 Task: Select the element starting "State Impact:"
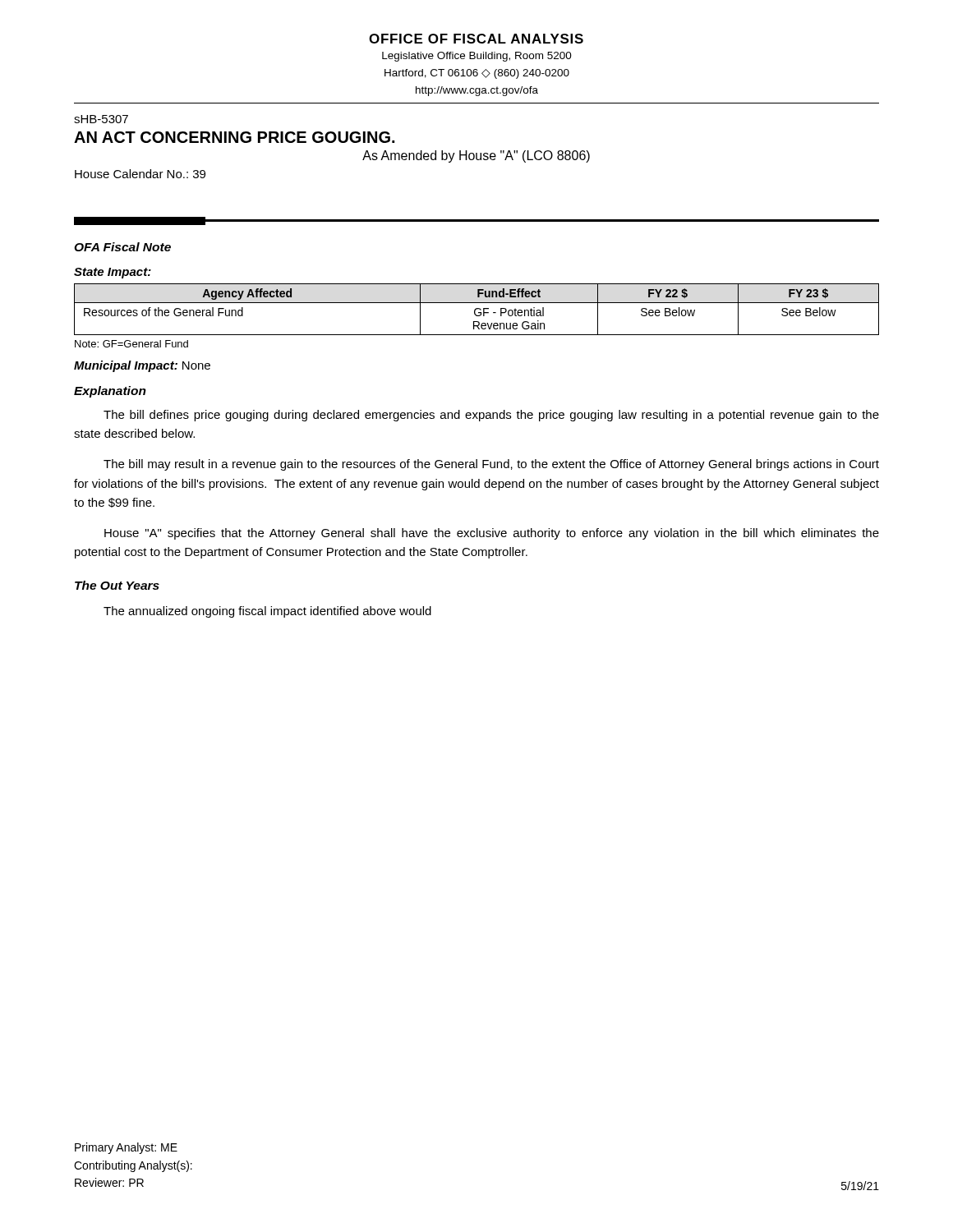click(113, 271)
